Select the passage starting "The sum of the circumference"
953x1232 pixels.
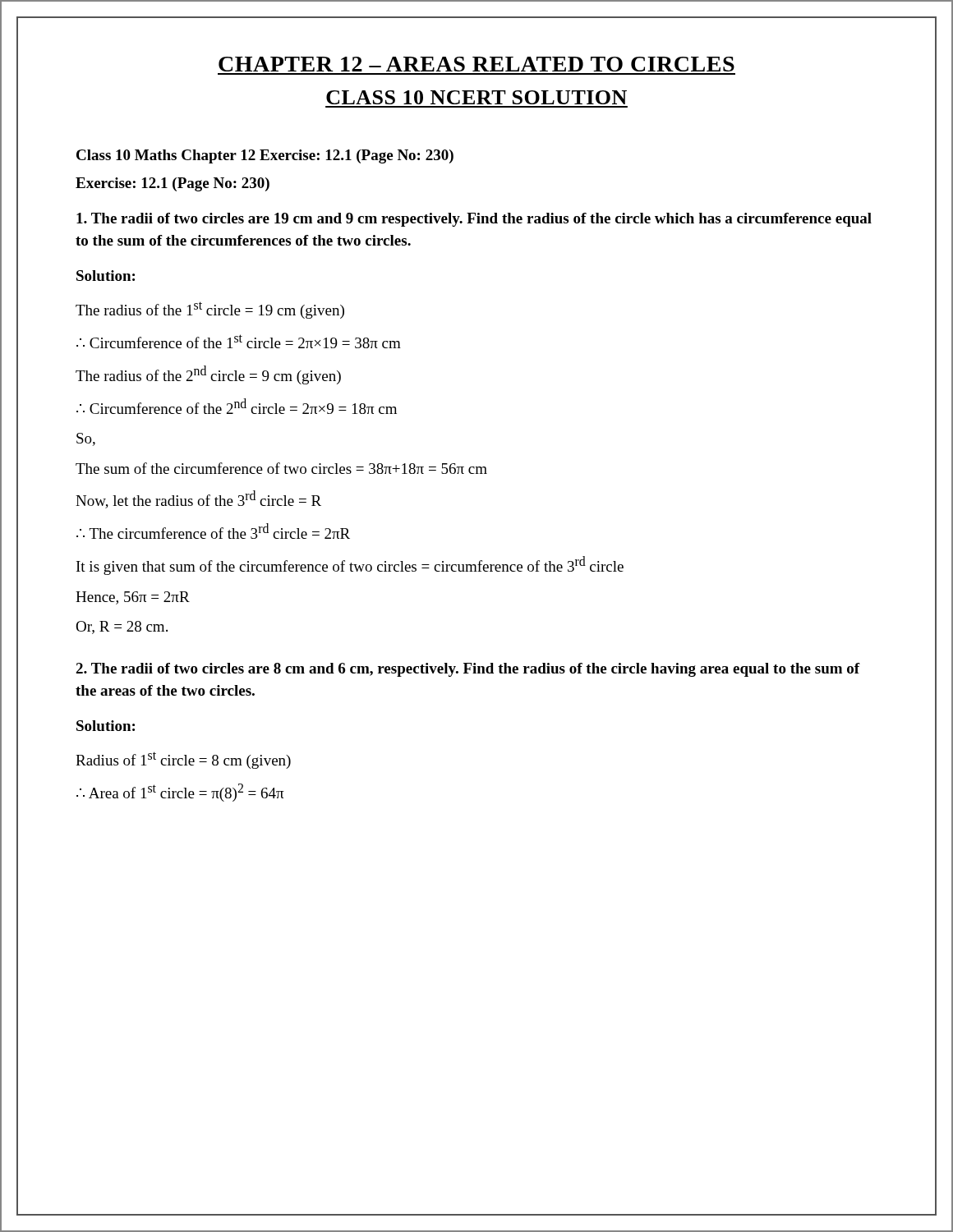(x=281, y=469)
